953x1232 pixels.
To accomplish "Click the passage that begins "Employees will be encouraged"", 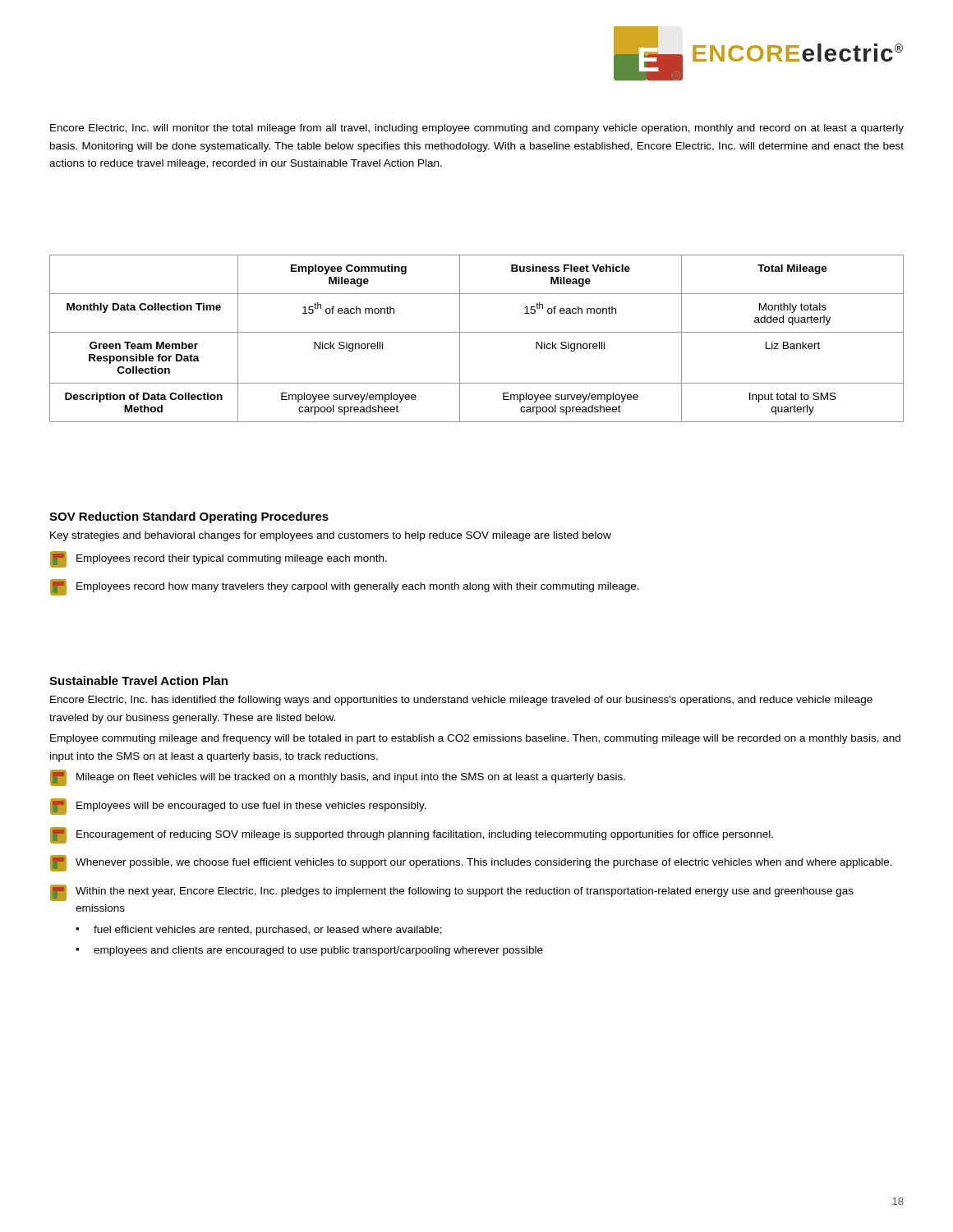I will [x=238, y=809].
